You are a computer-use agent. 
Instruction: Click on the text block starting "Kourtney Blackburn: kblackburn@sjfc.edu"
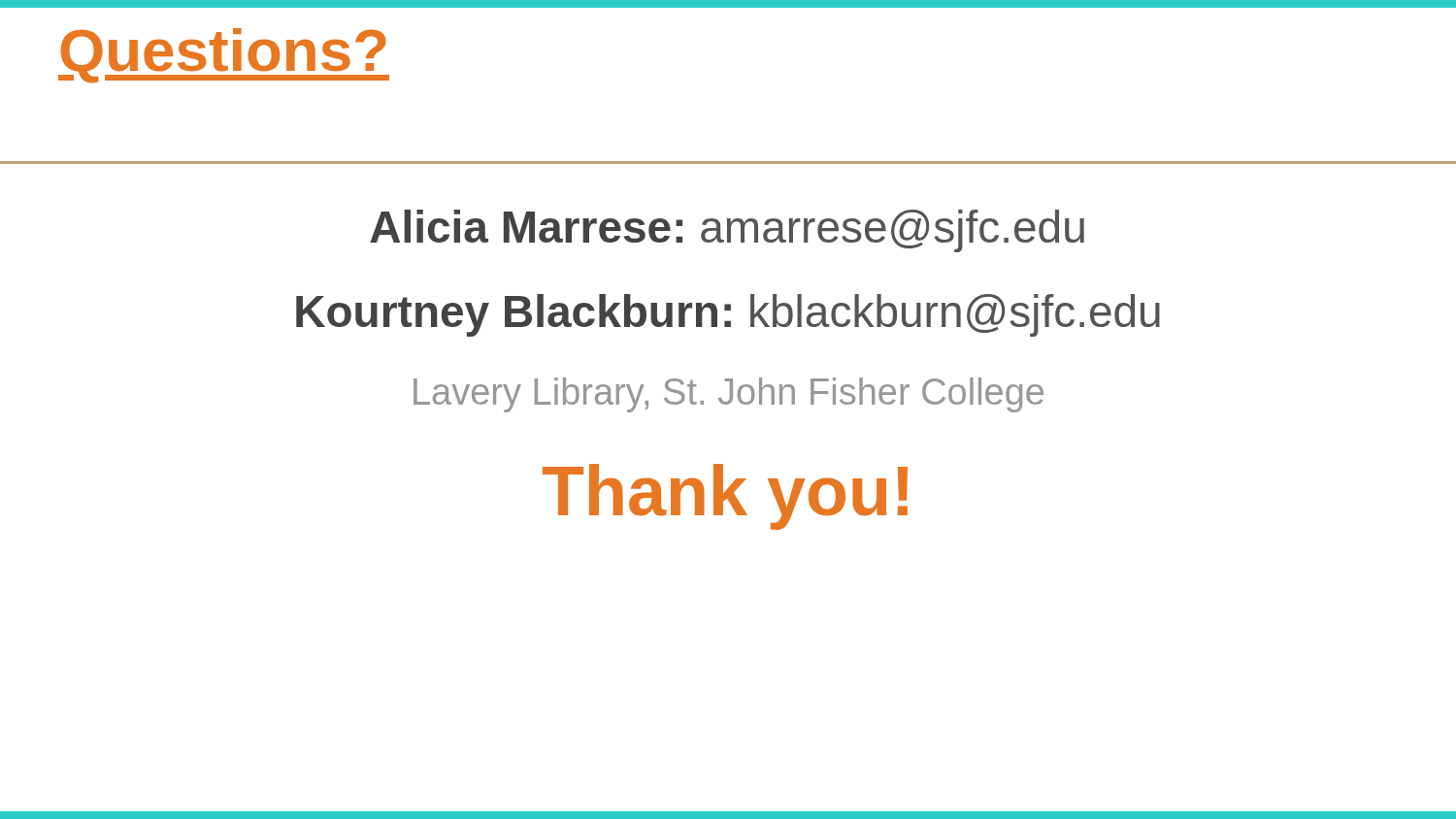point(728,311)
